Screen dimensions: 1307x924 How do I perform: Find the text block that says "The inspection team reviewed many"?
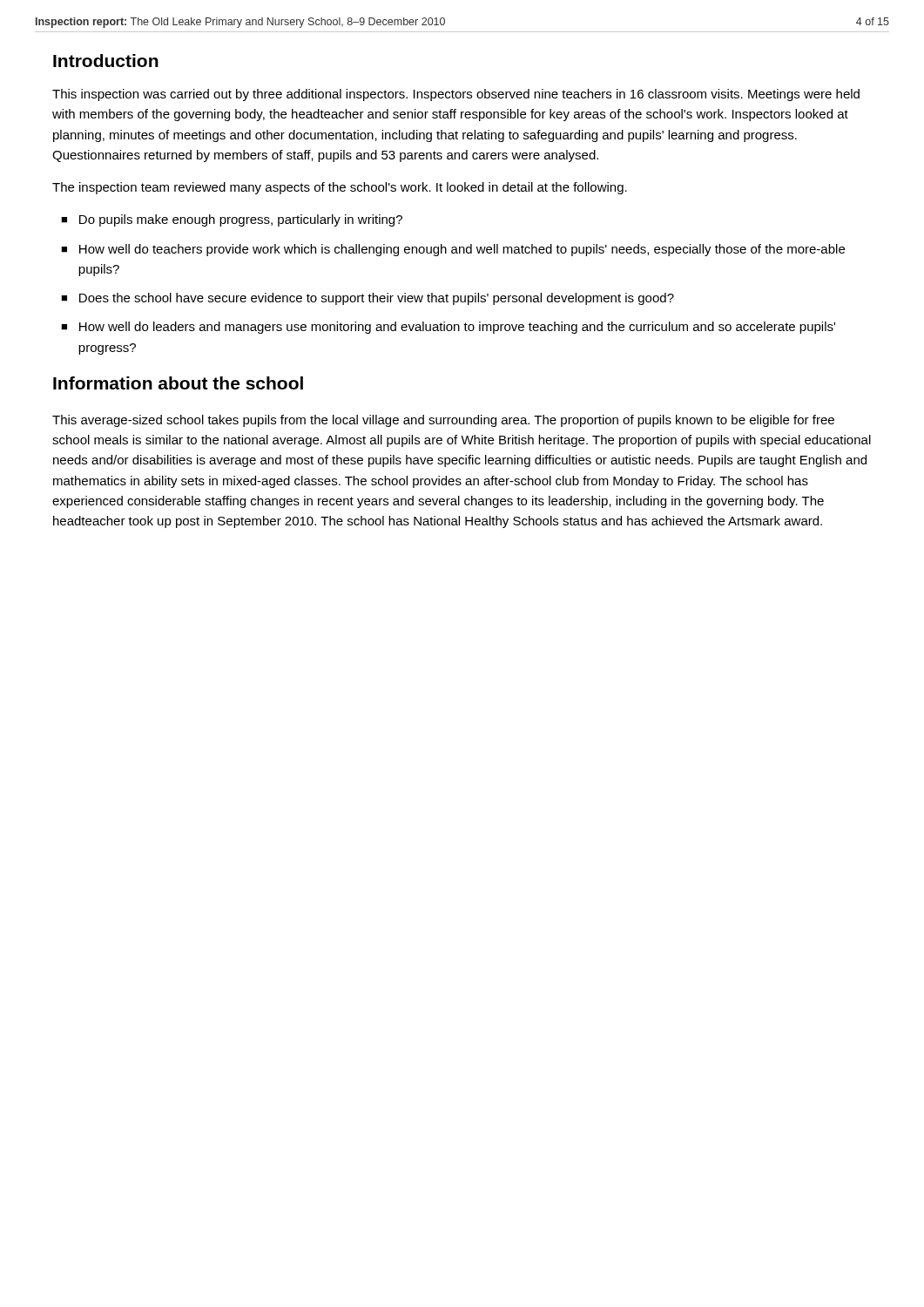click(x=340, y=187)
